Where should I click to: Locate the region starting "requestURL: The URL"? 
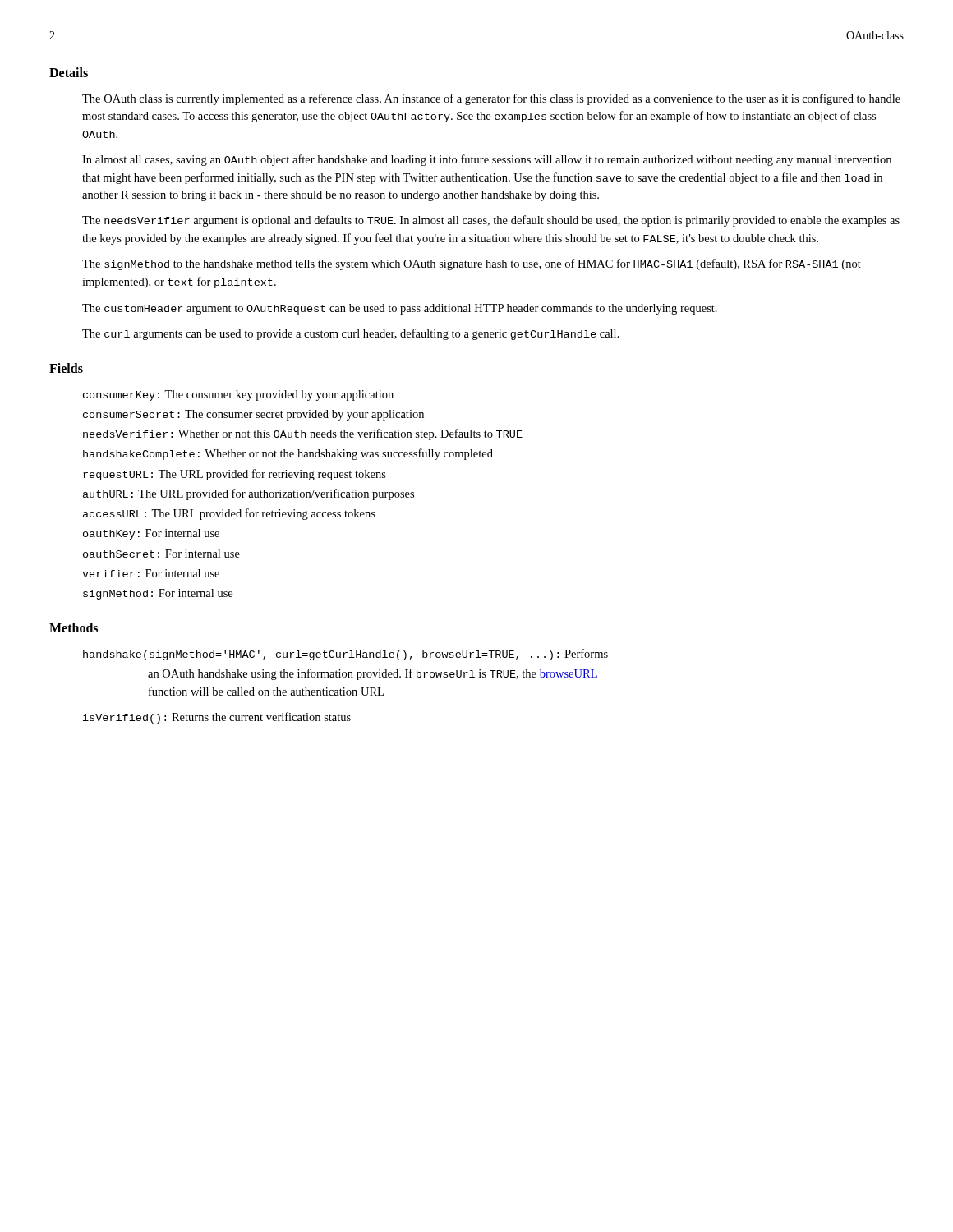(x=234, y=474)
